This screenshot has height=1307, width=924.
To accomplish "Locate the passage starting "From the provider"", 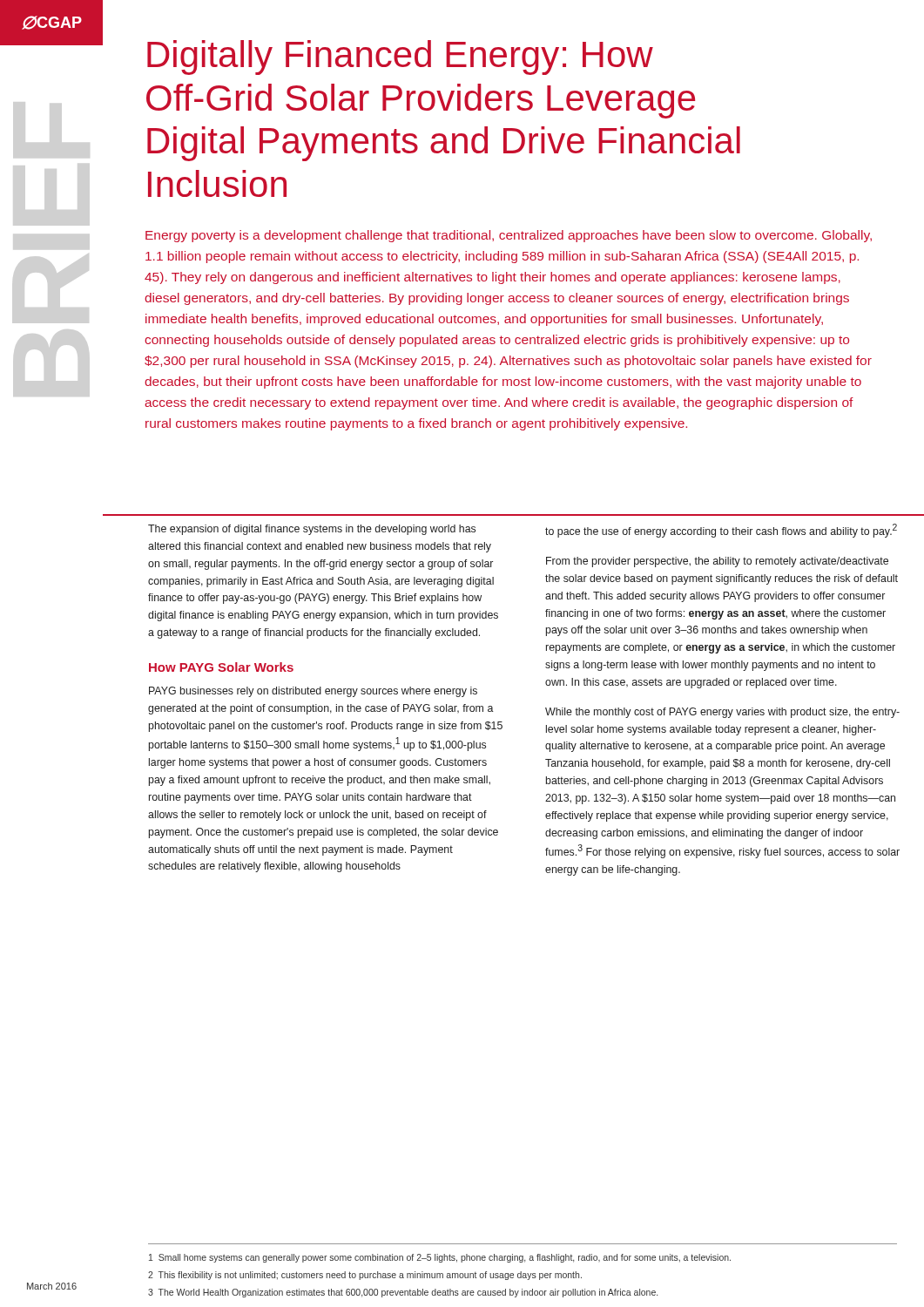I will click(x=723, y=622).
